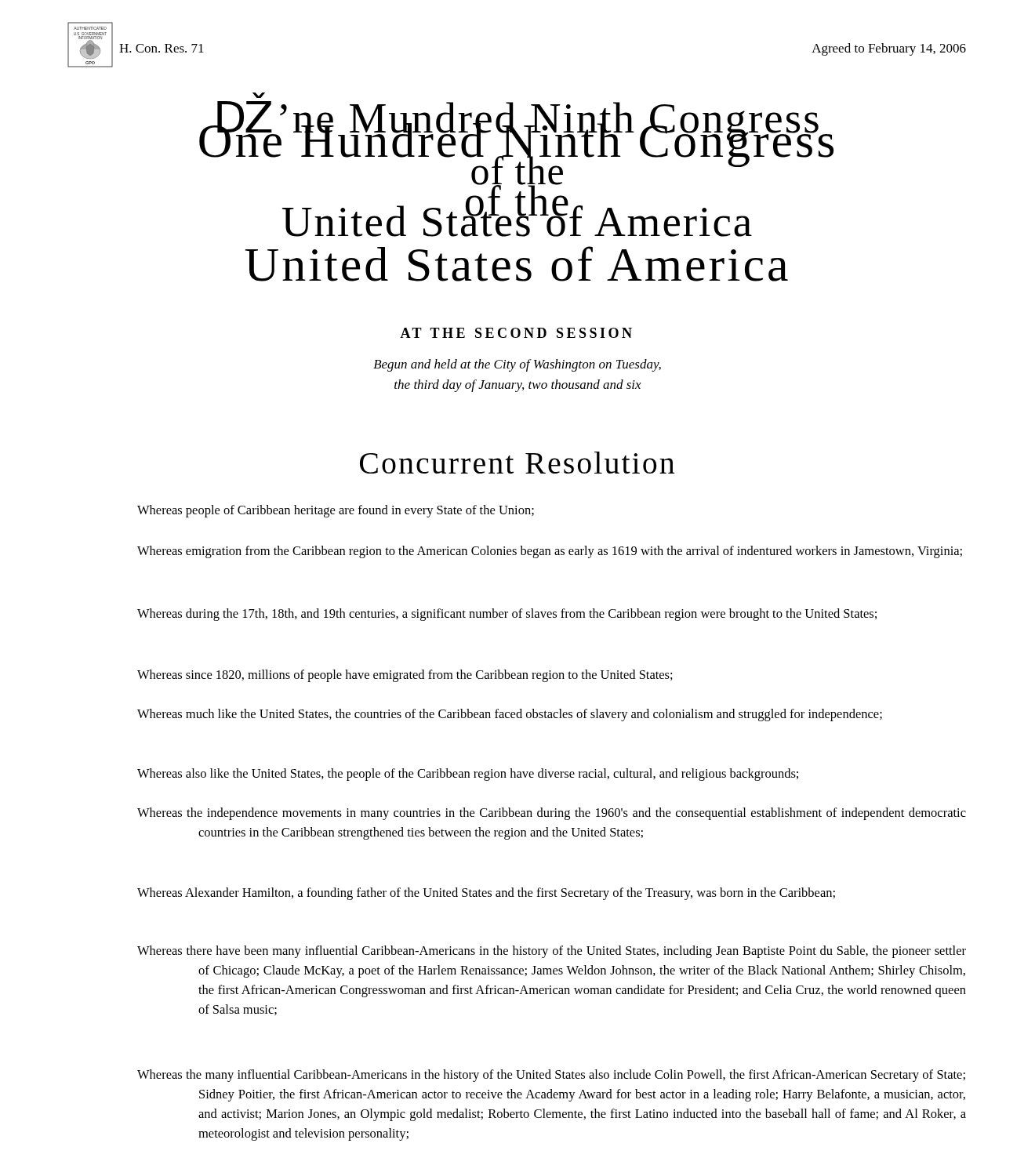Locate the block of text that opens with "Whereas emigration from the Caribbean region to"
The image size is (1035, 1176).
point(550,551)
